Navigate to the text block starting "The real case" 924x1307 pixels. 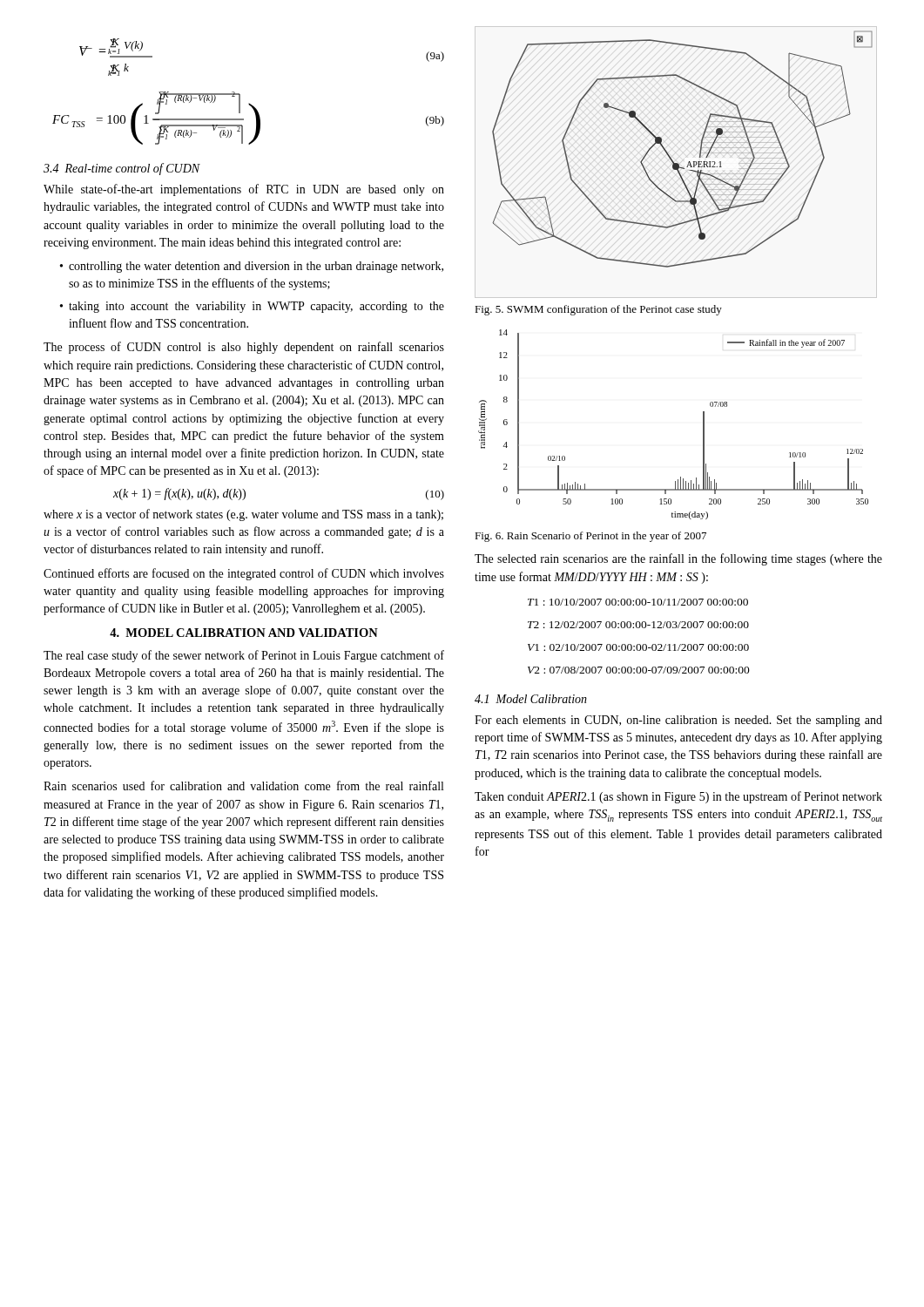[x=244, y=710]
